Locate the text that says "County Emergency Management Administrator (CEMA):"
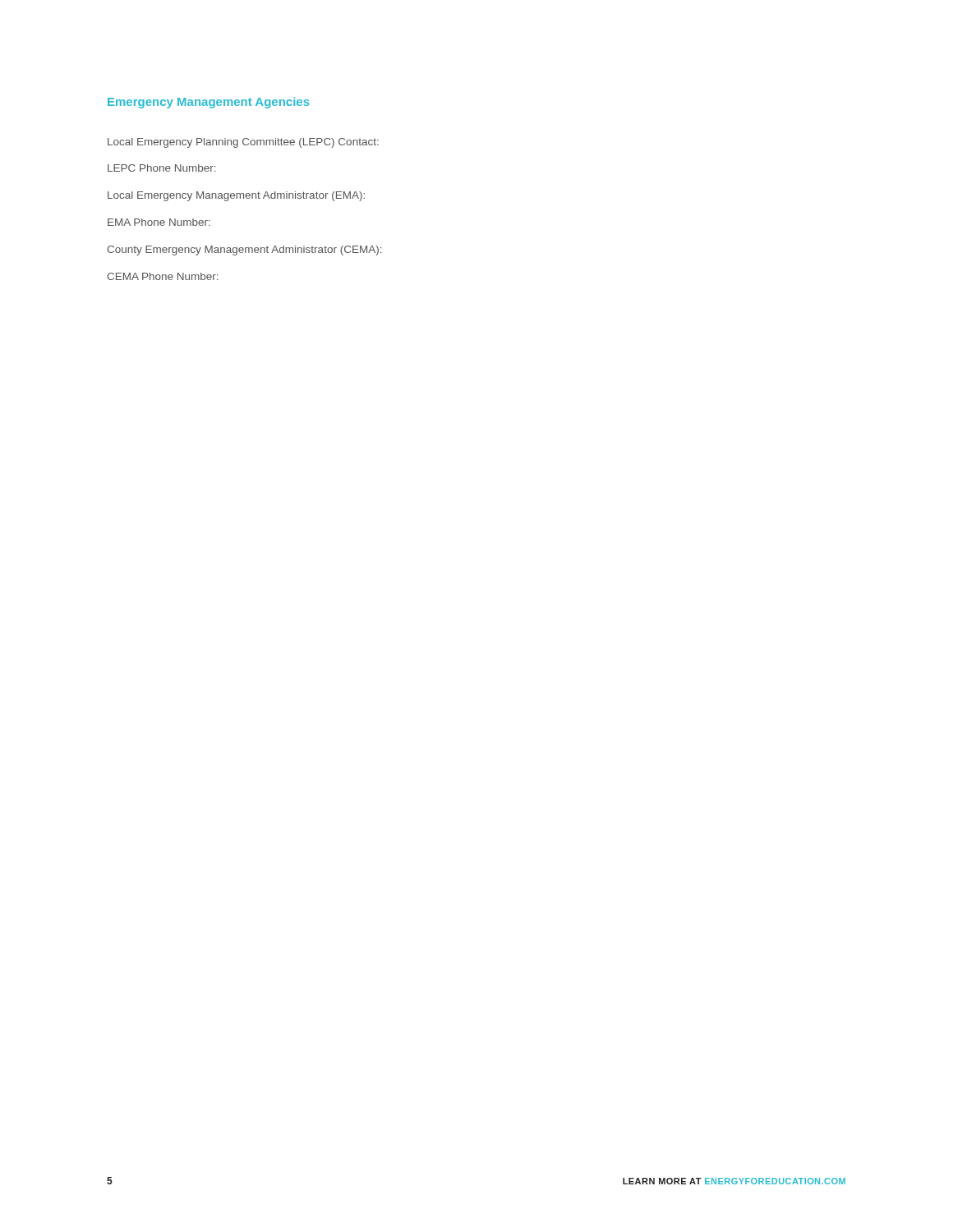Screen dimensions: 1232x953 [244, 251]
